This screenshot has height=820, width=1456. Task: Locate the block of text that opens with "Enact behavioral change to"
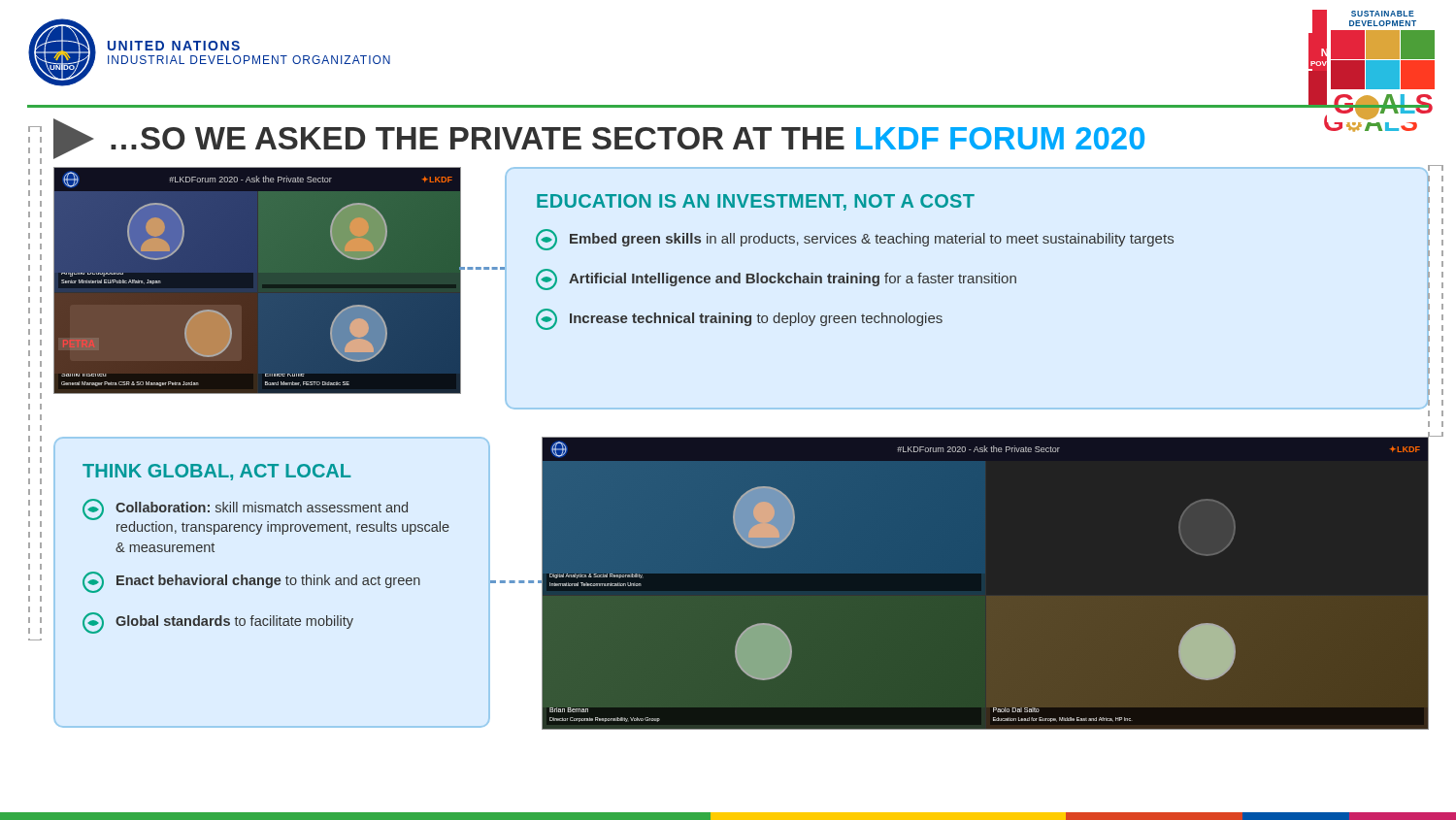click(252, 584)
